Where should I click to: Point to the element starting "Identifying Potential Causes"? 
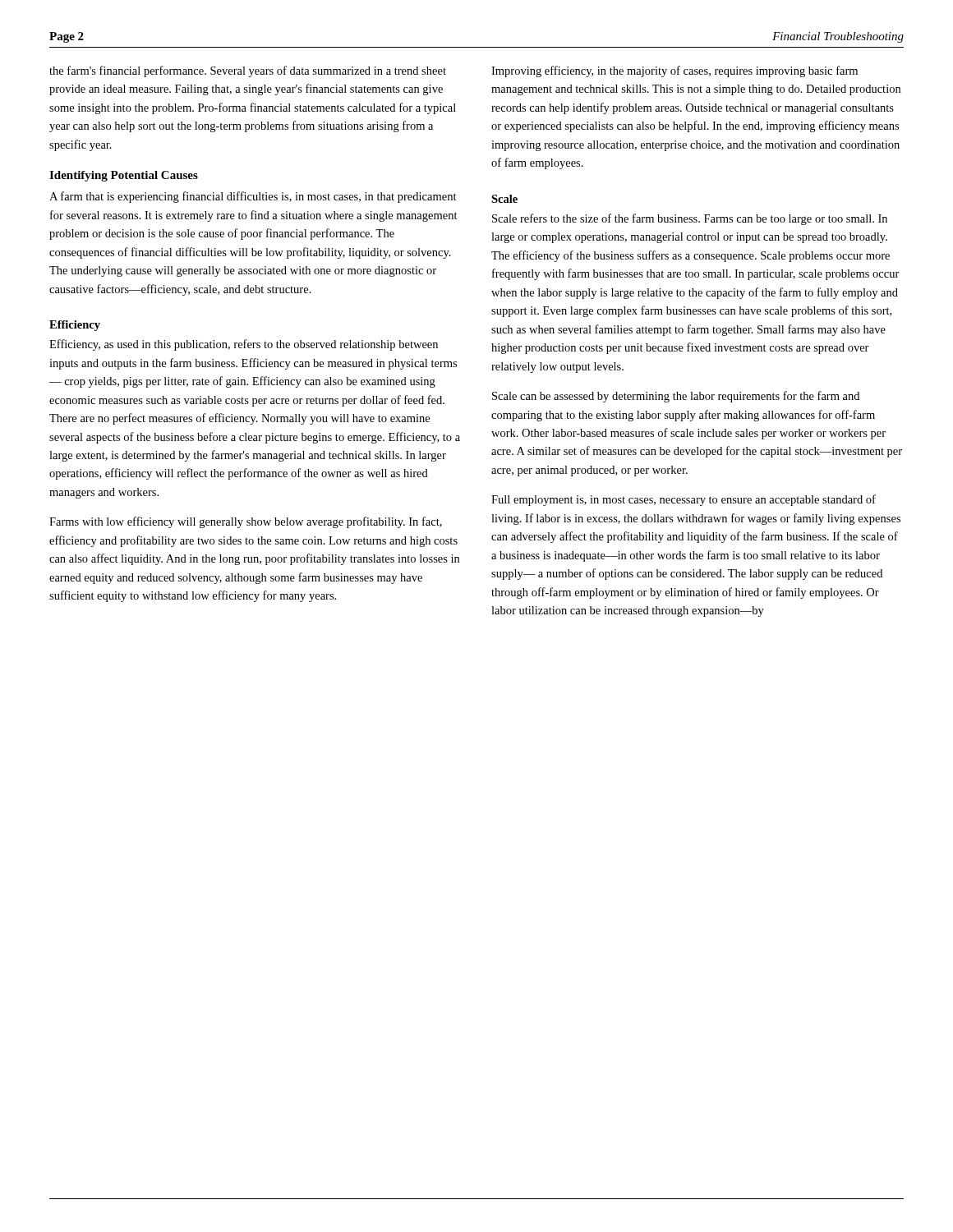click(124, 175)
